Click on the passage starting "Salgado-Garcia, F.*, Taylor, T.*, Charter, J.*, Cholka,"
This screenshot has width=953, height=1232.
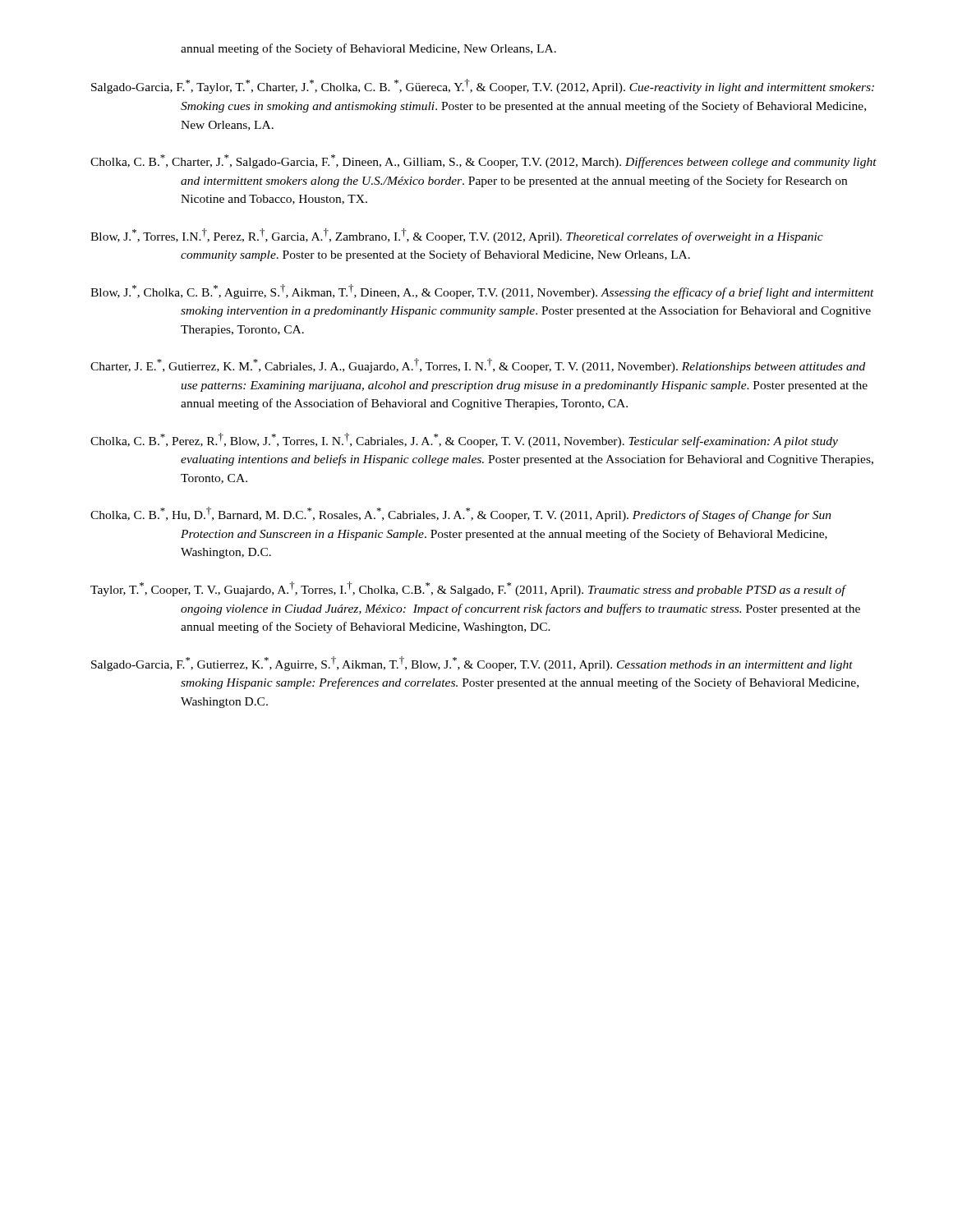485,105
